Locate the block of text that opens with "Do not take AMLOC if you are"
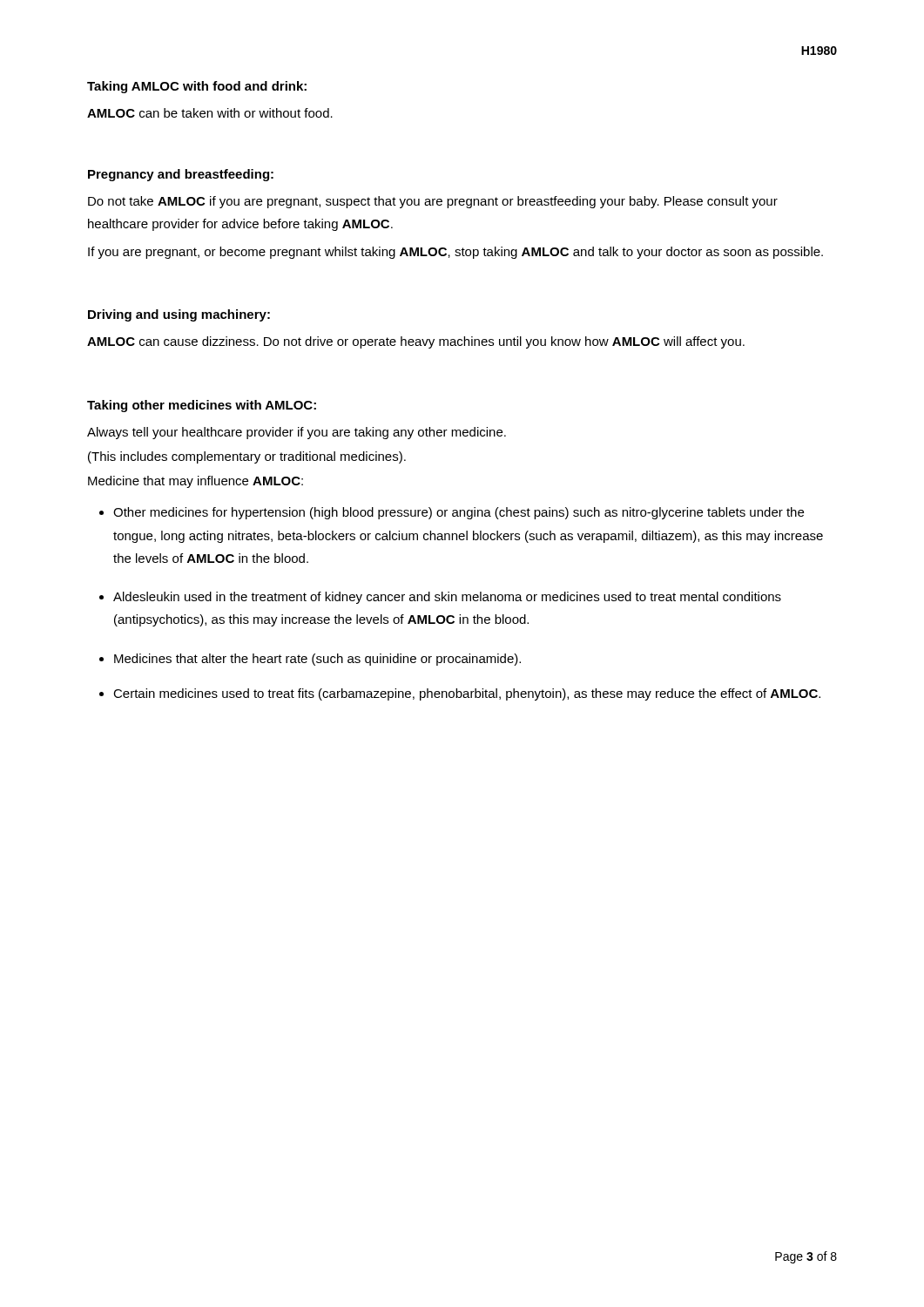 [x=432, y=212]
